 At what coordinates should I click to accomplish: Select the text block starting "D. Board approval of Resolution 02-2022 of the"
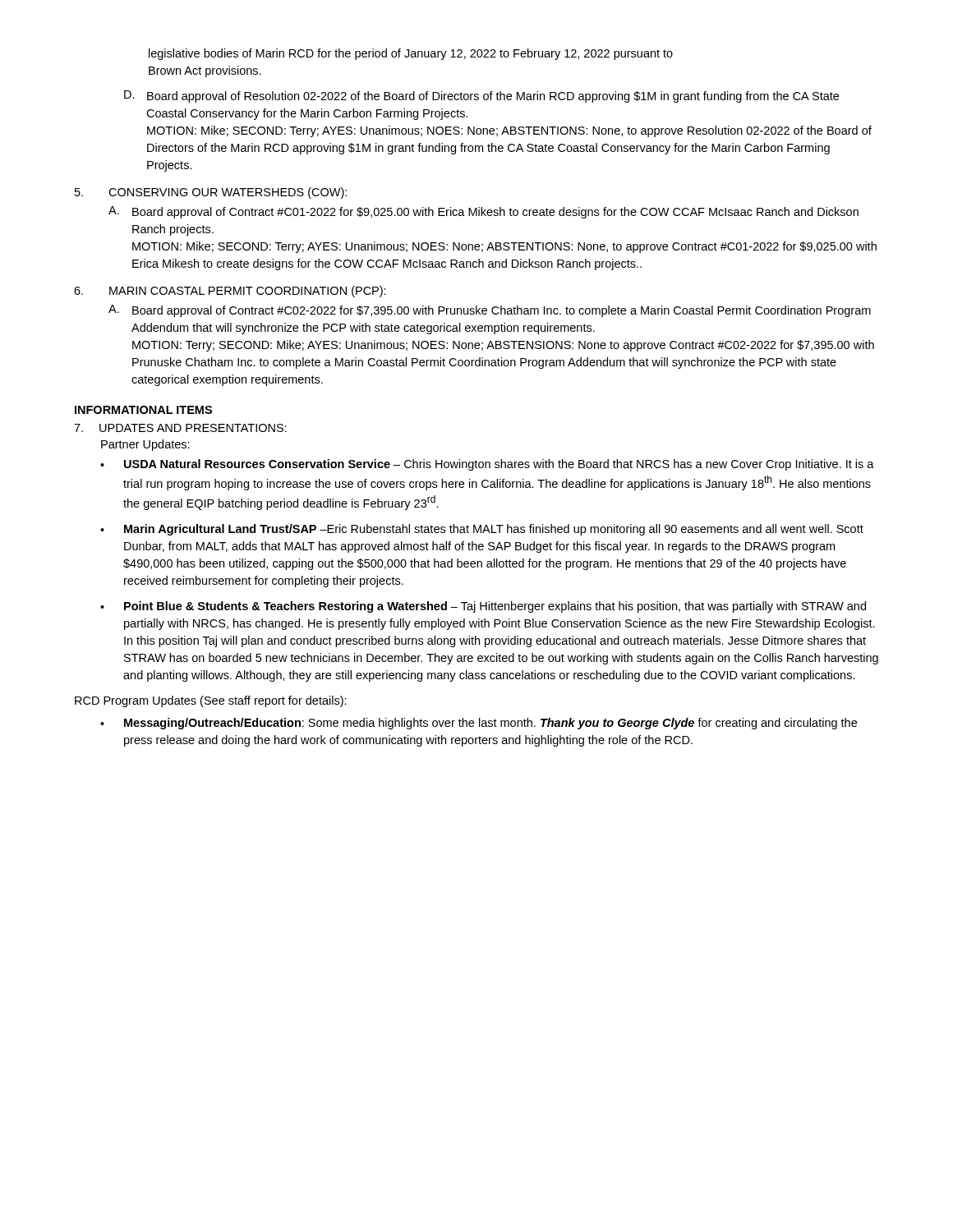coord(501,131)
